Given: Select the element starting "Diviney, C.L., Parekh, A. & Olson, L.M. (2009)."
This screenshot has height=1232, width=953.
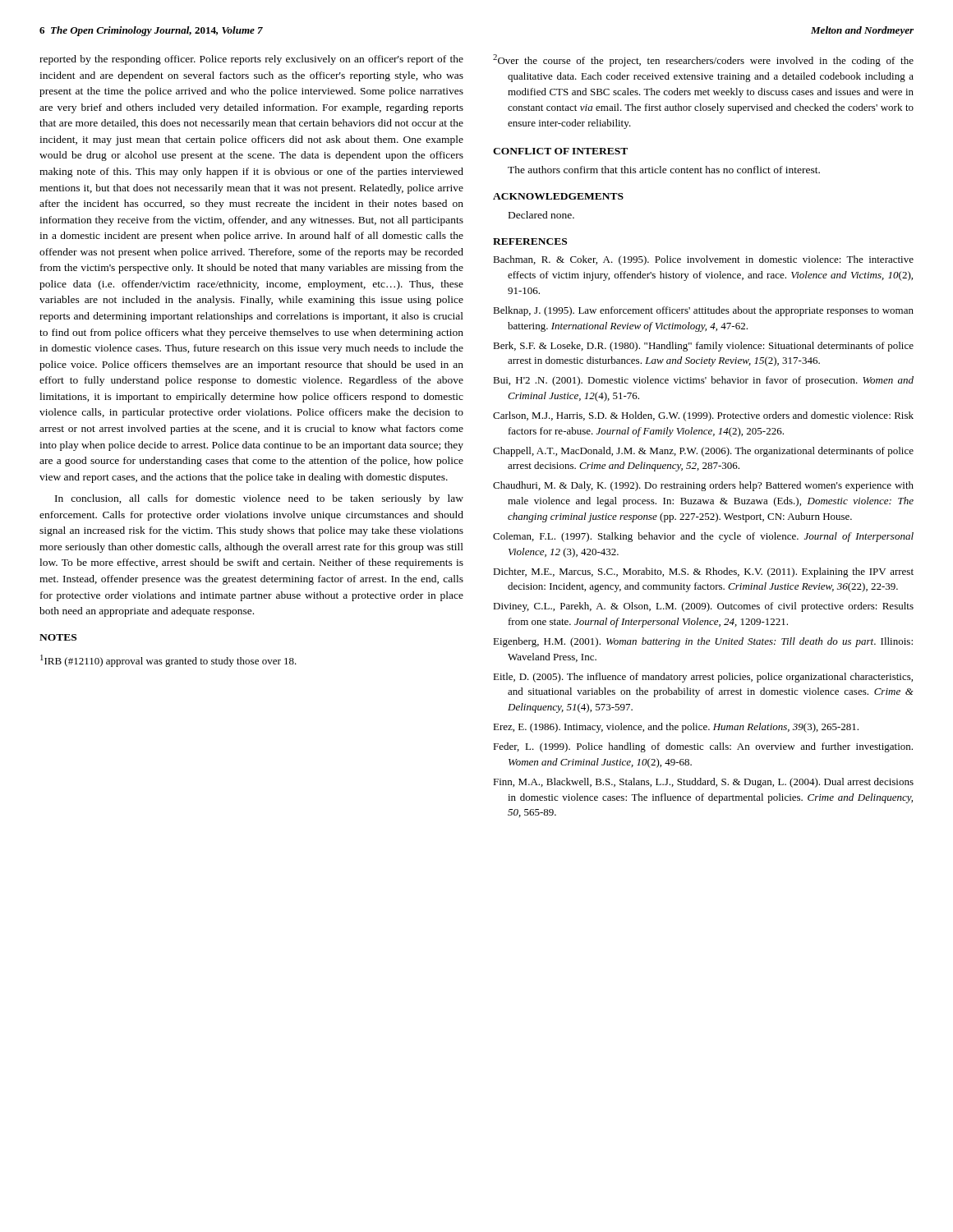Looking at the screenshot, I should 703,614.
